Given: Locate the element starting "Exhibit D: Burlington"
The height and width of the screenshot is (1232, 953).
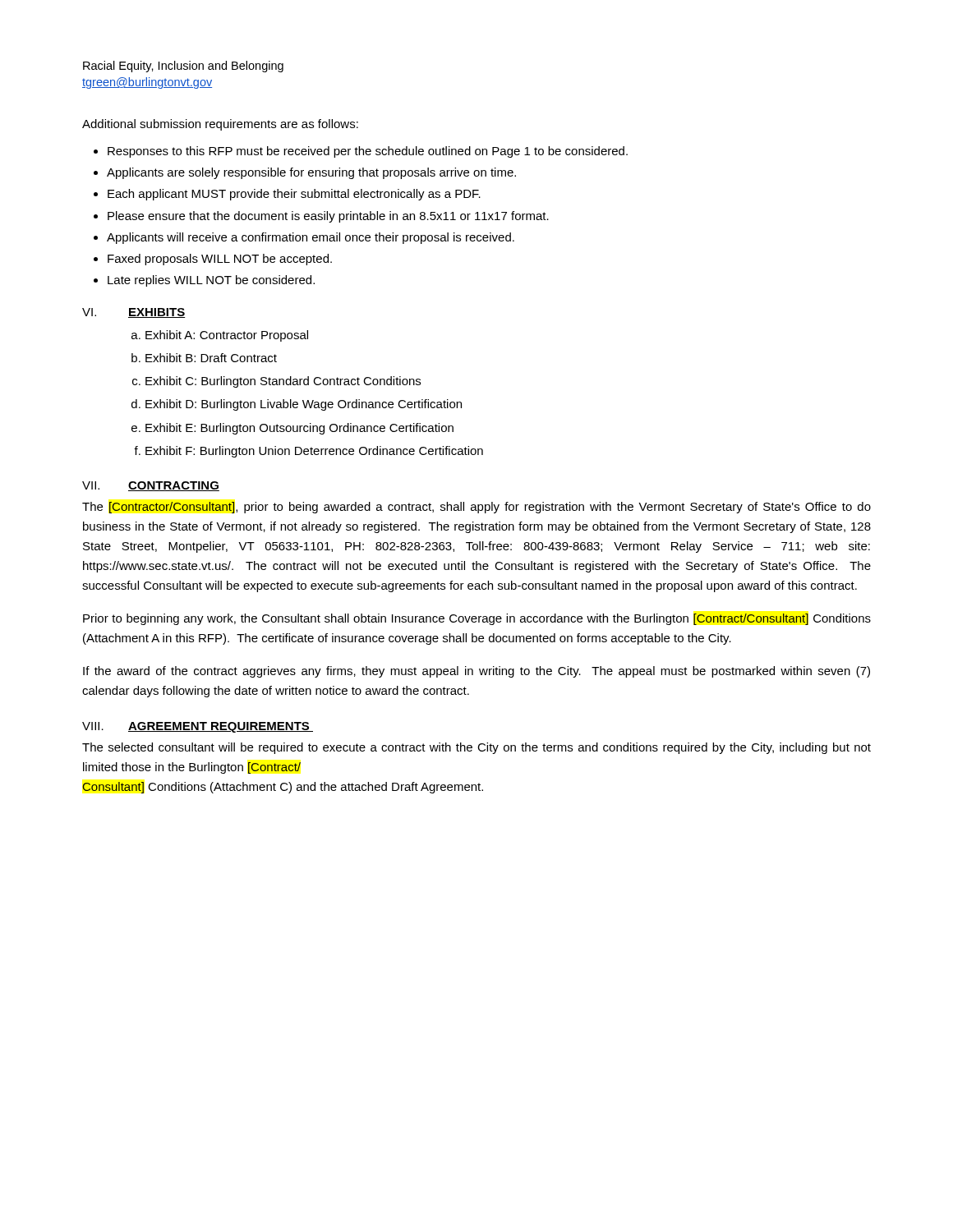Looking at the screenshot, I should pyautogui.click(x=304, y=404).
